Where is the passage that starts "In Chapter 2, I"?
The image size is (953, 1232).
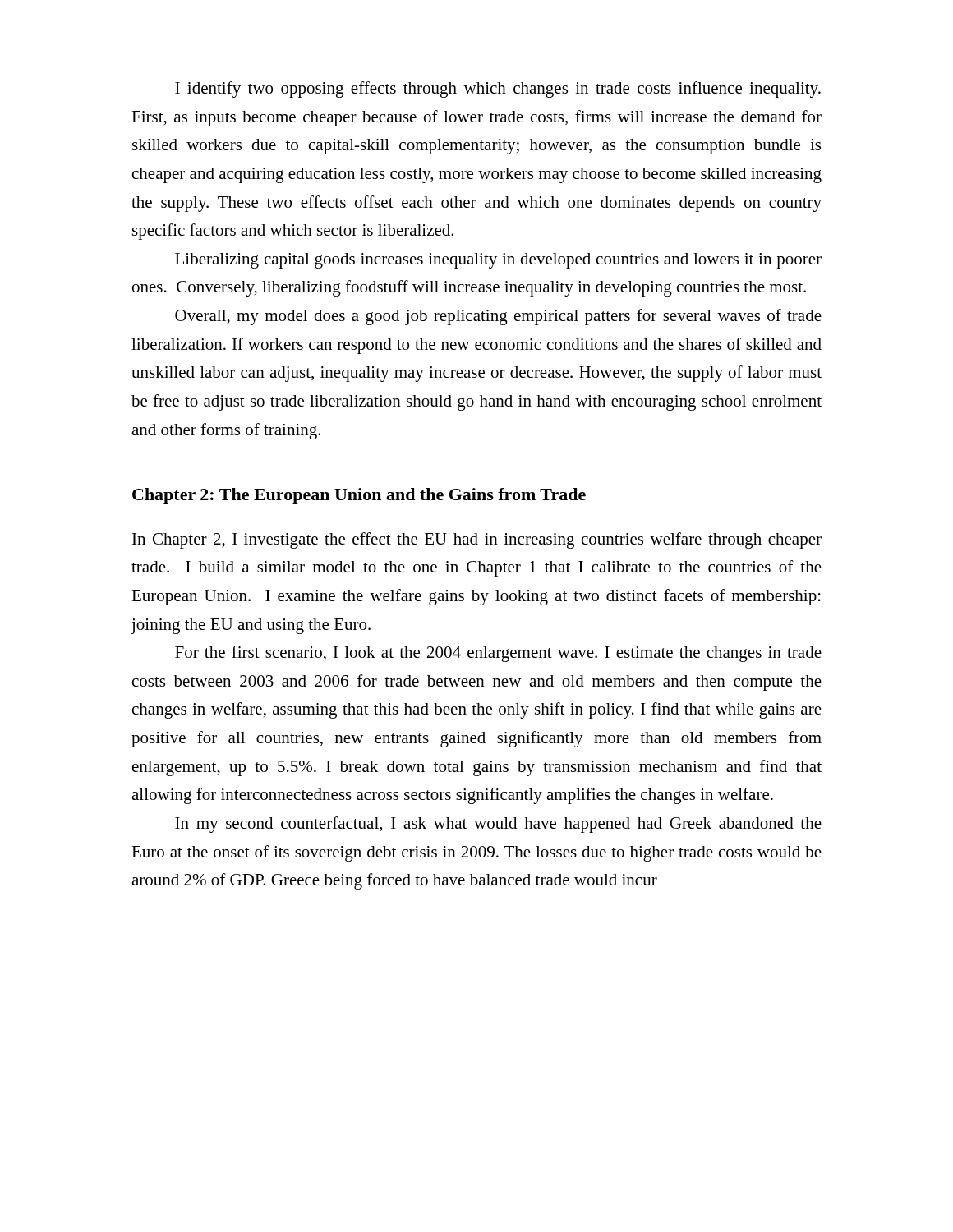pos(476,581)
